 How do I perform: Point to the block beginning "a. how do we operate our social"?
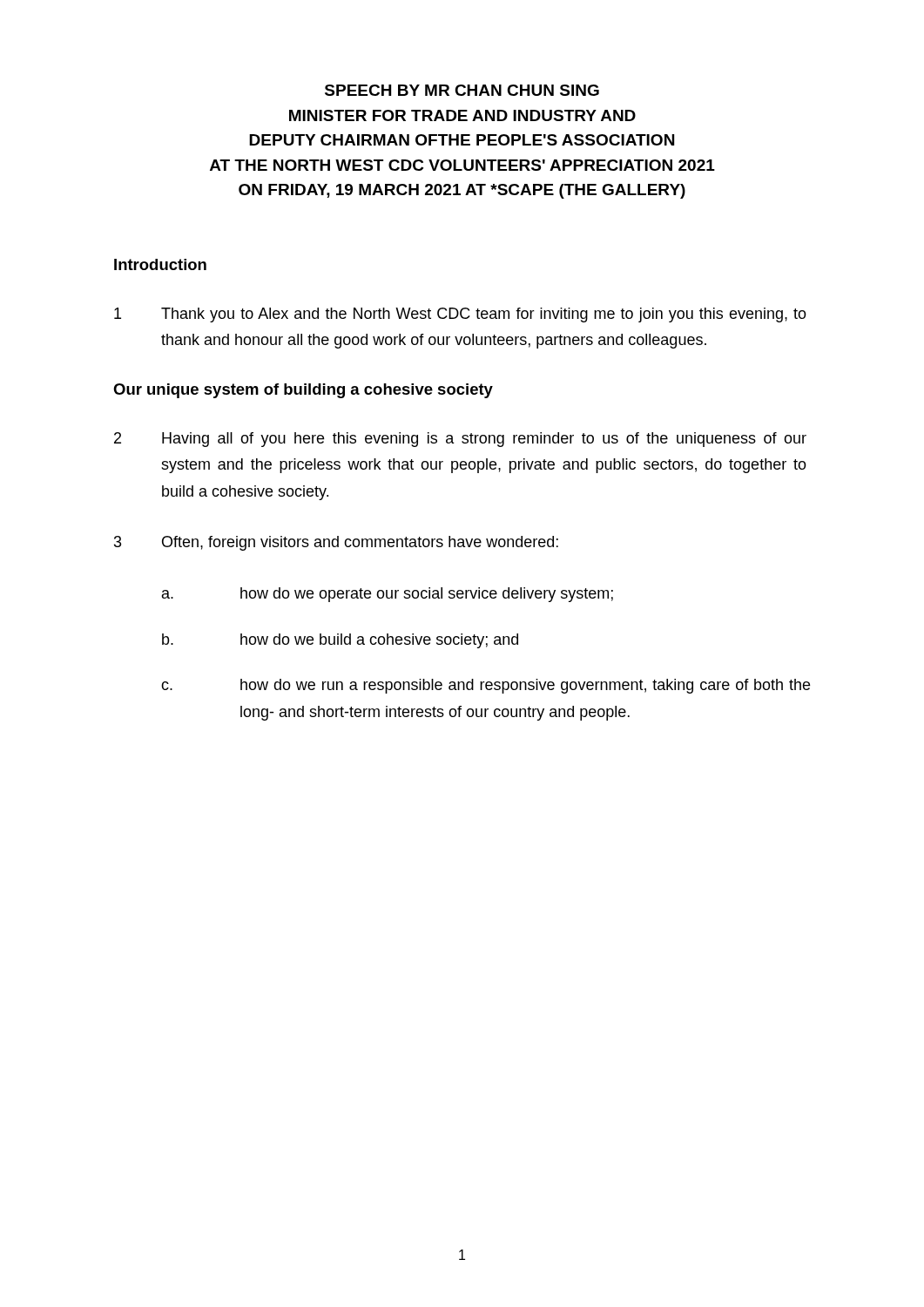462,594
